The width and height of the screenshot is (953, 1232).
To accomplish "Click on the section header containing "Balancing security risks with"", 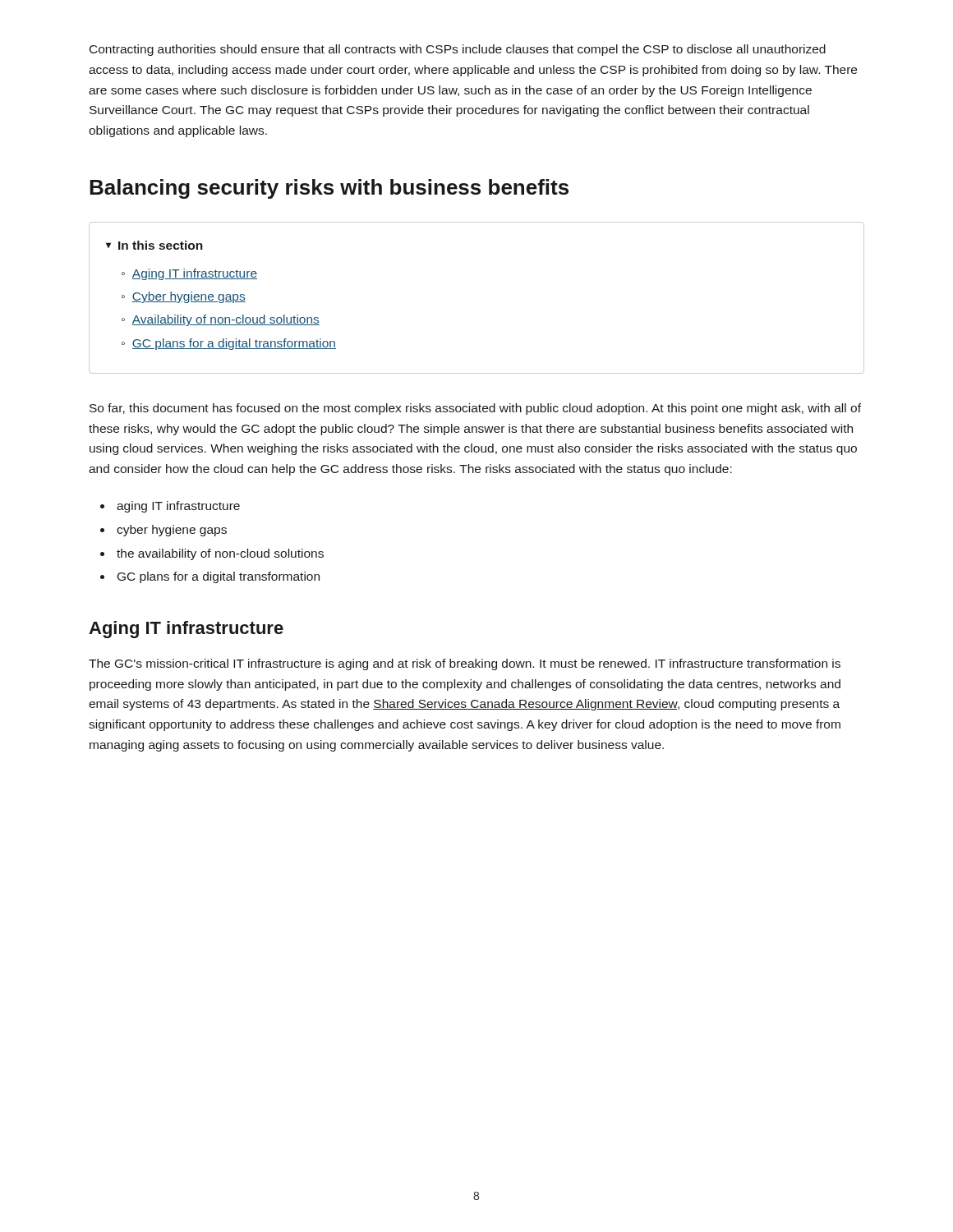I will [329, 187].
